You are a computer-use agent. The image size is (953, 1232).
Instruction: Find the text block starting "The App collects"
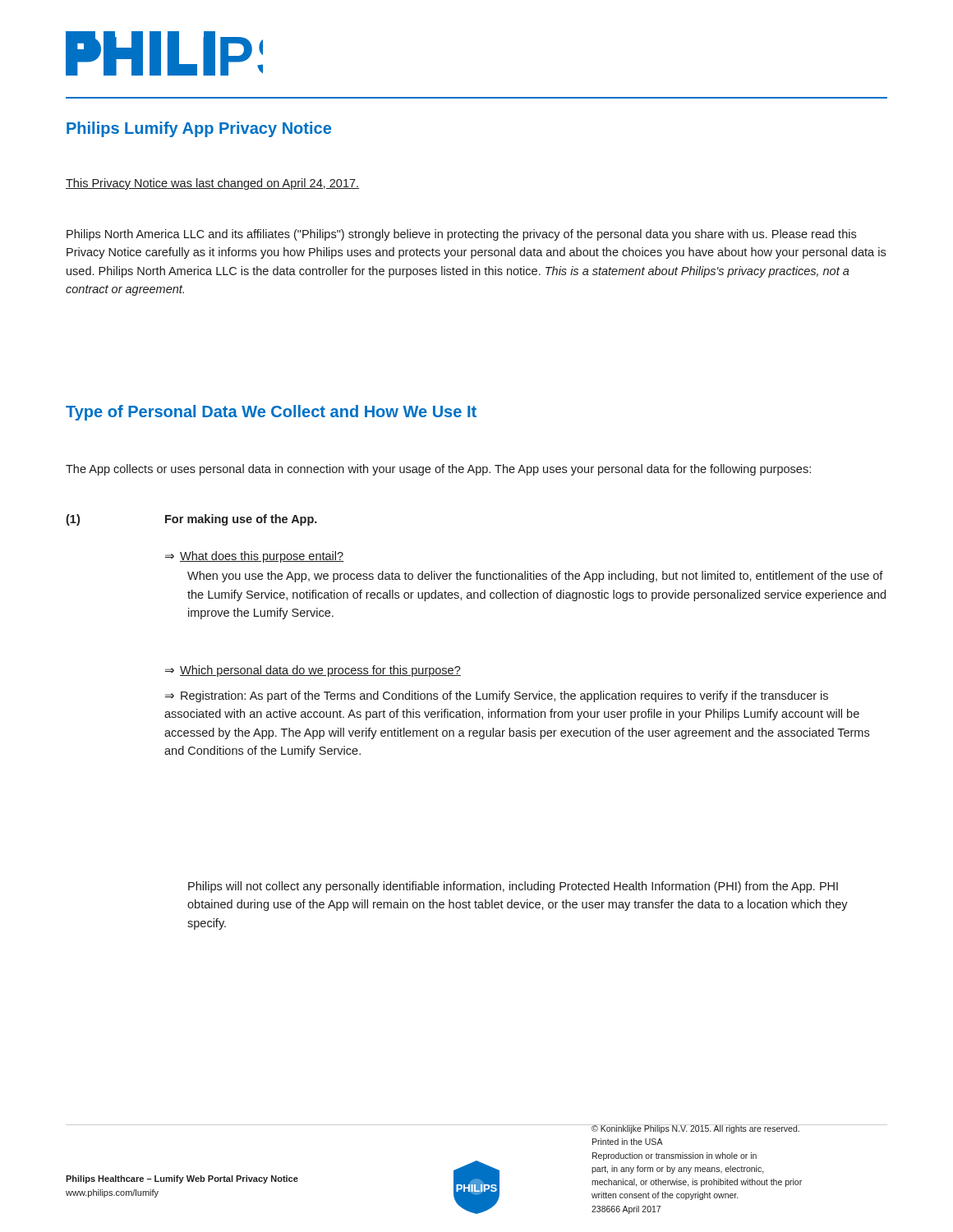[476, 469]
